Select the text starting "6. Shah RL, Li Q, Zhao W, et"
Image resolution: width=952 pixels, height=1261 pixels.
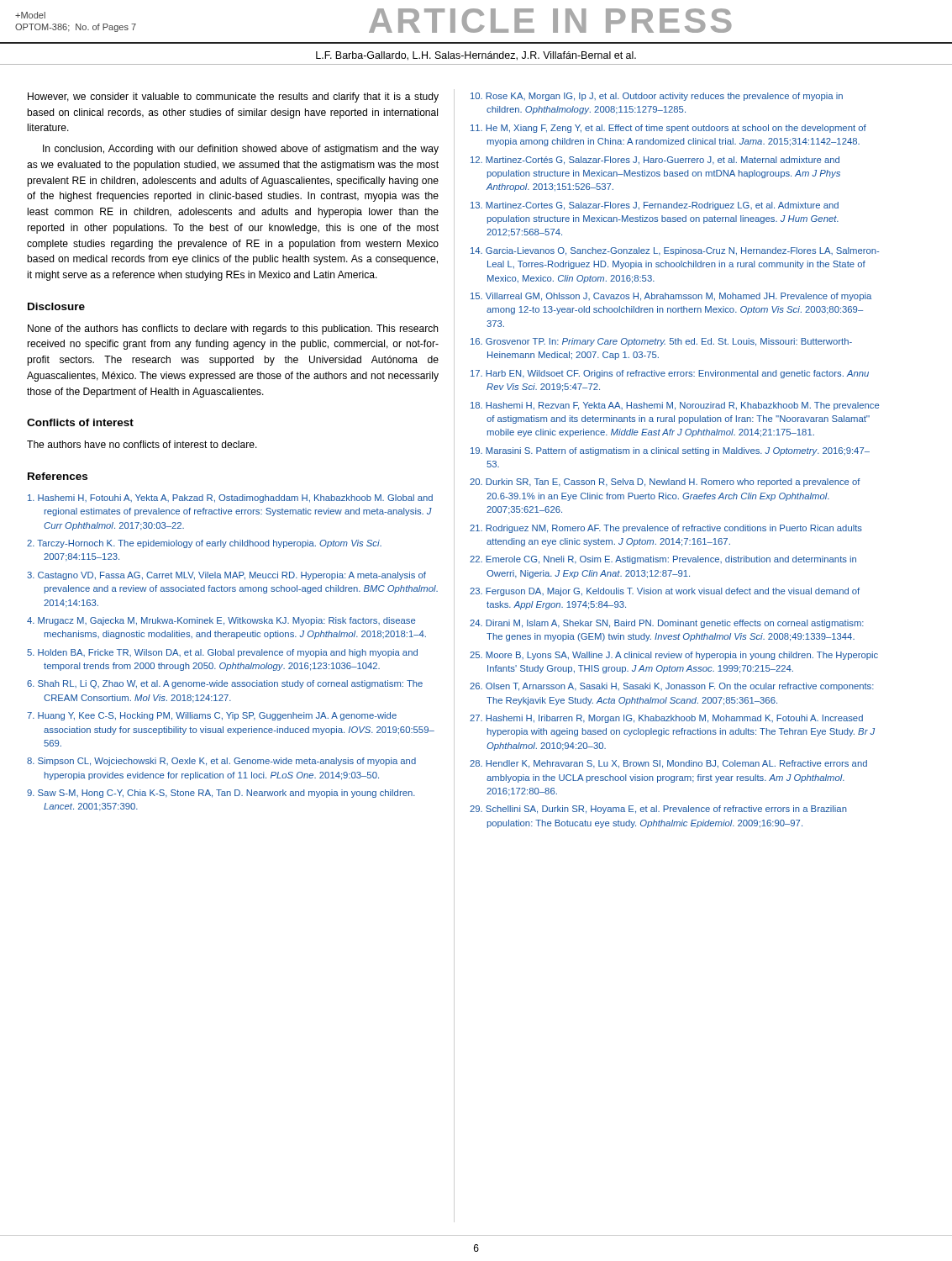[225, 691]
